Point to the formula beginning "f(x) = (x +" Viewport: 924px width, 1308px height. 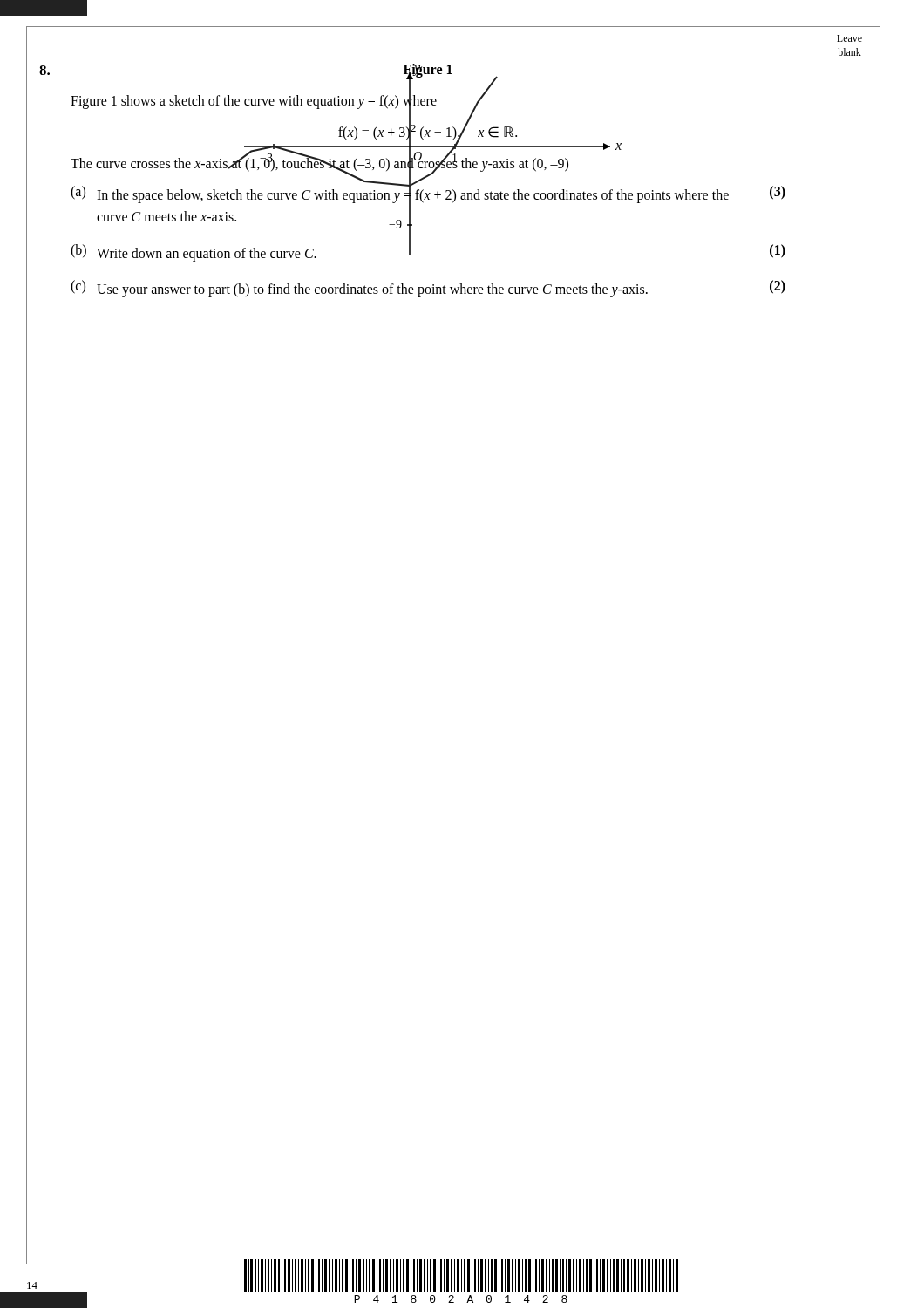coord(428,130)
